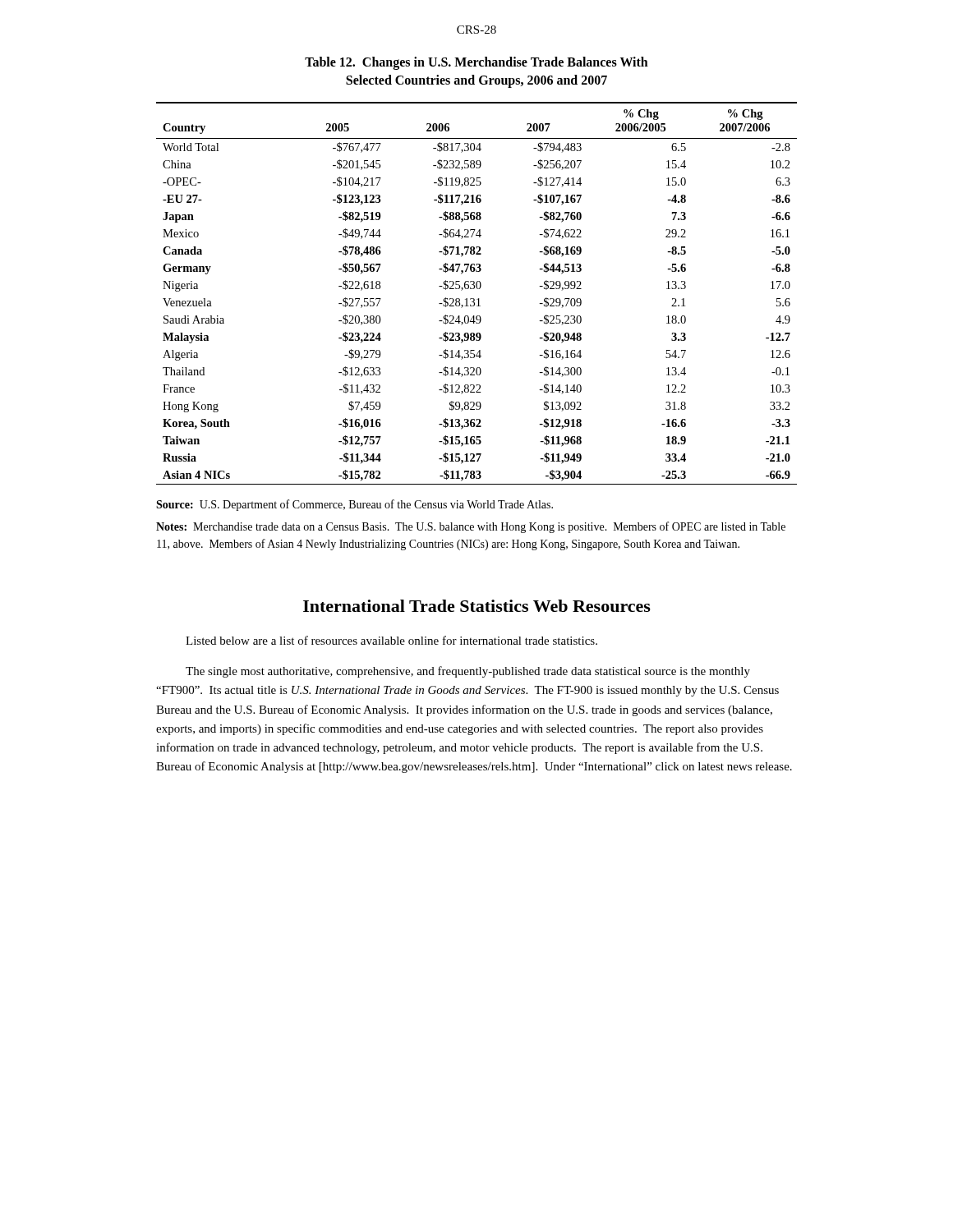Select the footnote that says "Source: U.S. Department of Commerce,"
The image size is (953, 1232).
pos(355,505)
